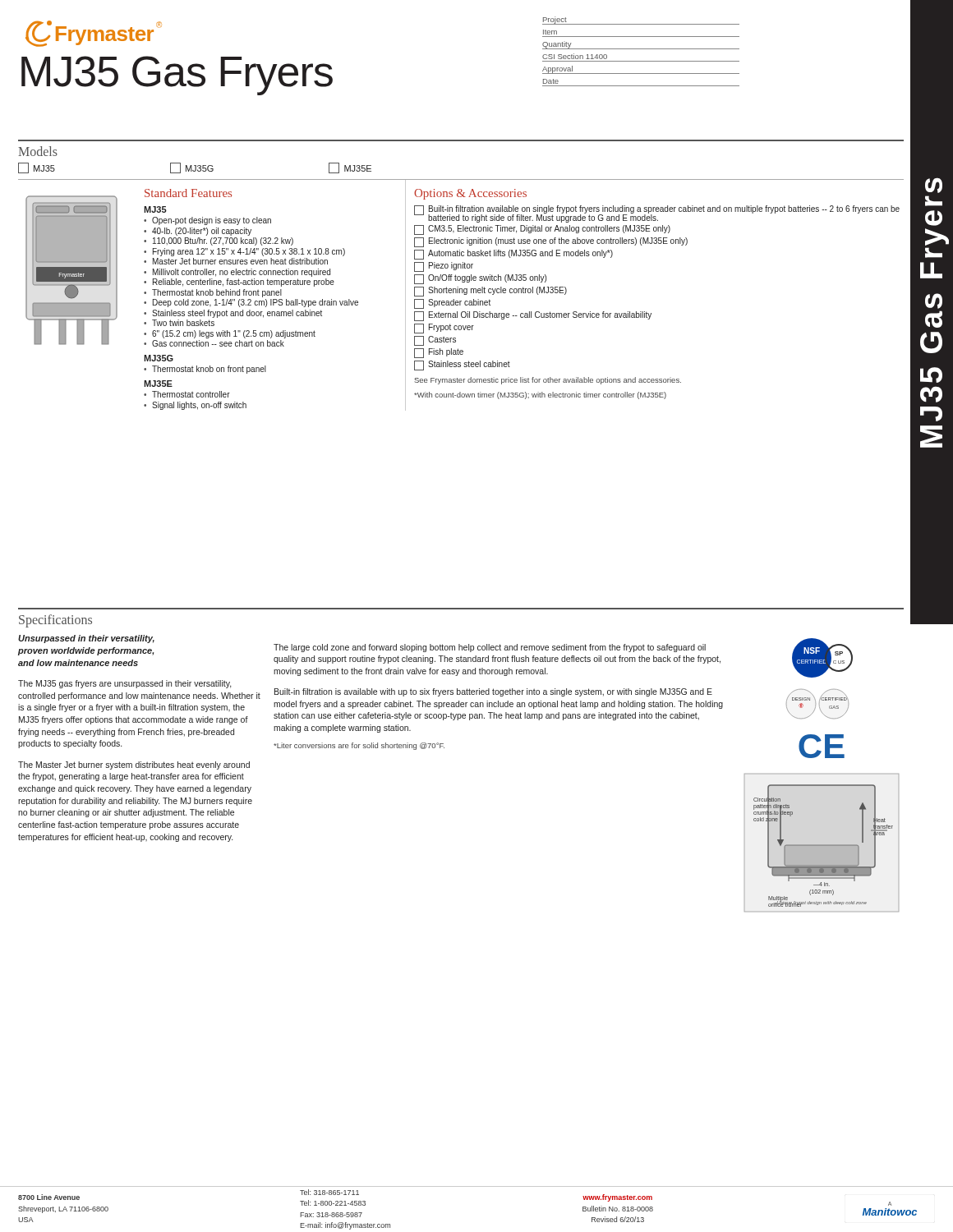The width and height of the screenshot is (953, 1232).
Task: Select the engineering diagram
Action: tap(822, 843)
